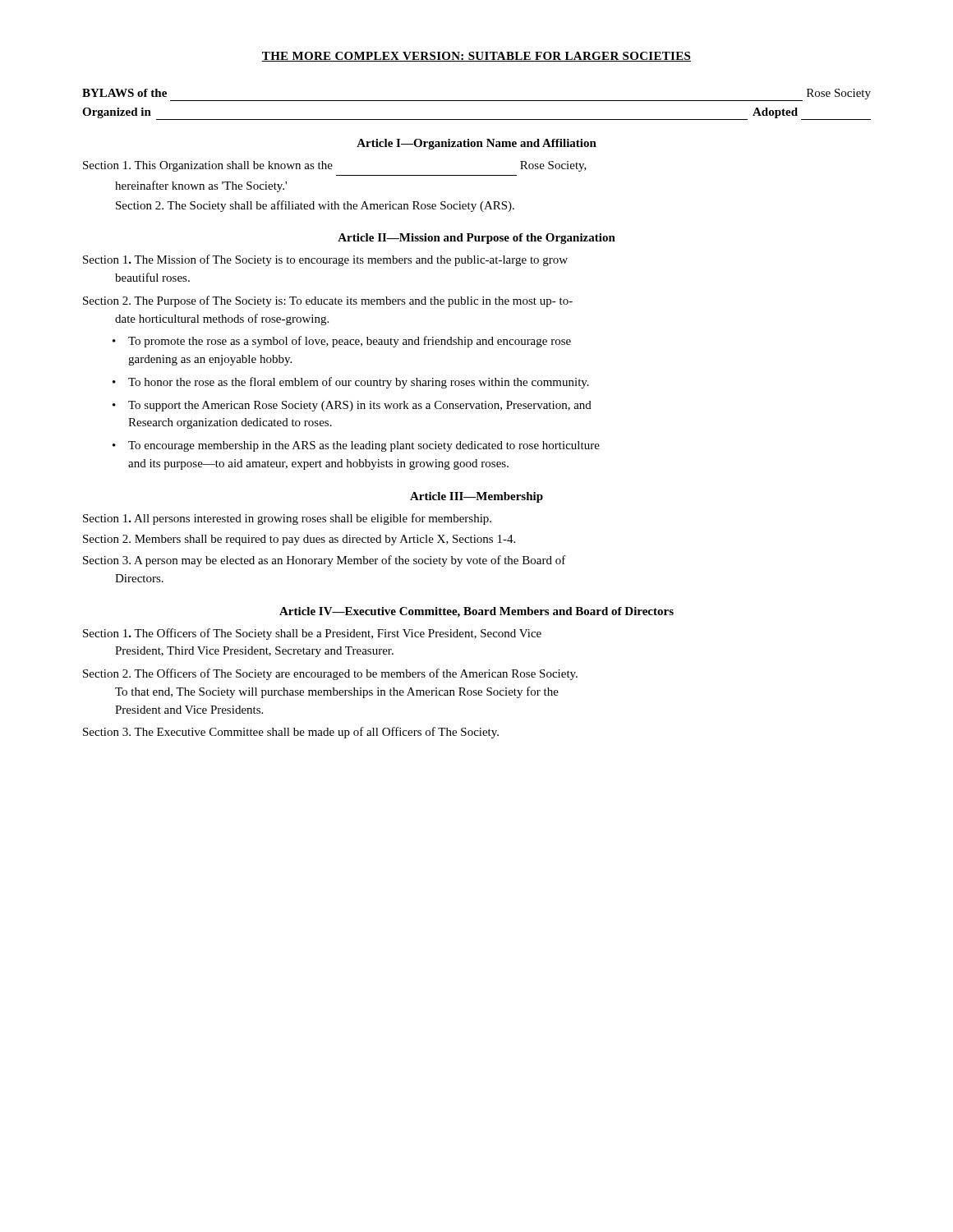Locate the block starting "Section 1. The Mission of"
The height and width of the screenshot is (1232, 953).
point(476,270)
